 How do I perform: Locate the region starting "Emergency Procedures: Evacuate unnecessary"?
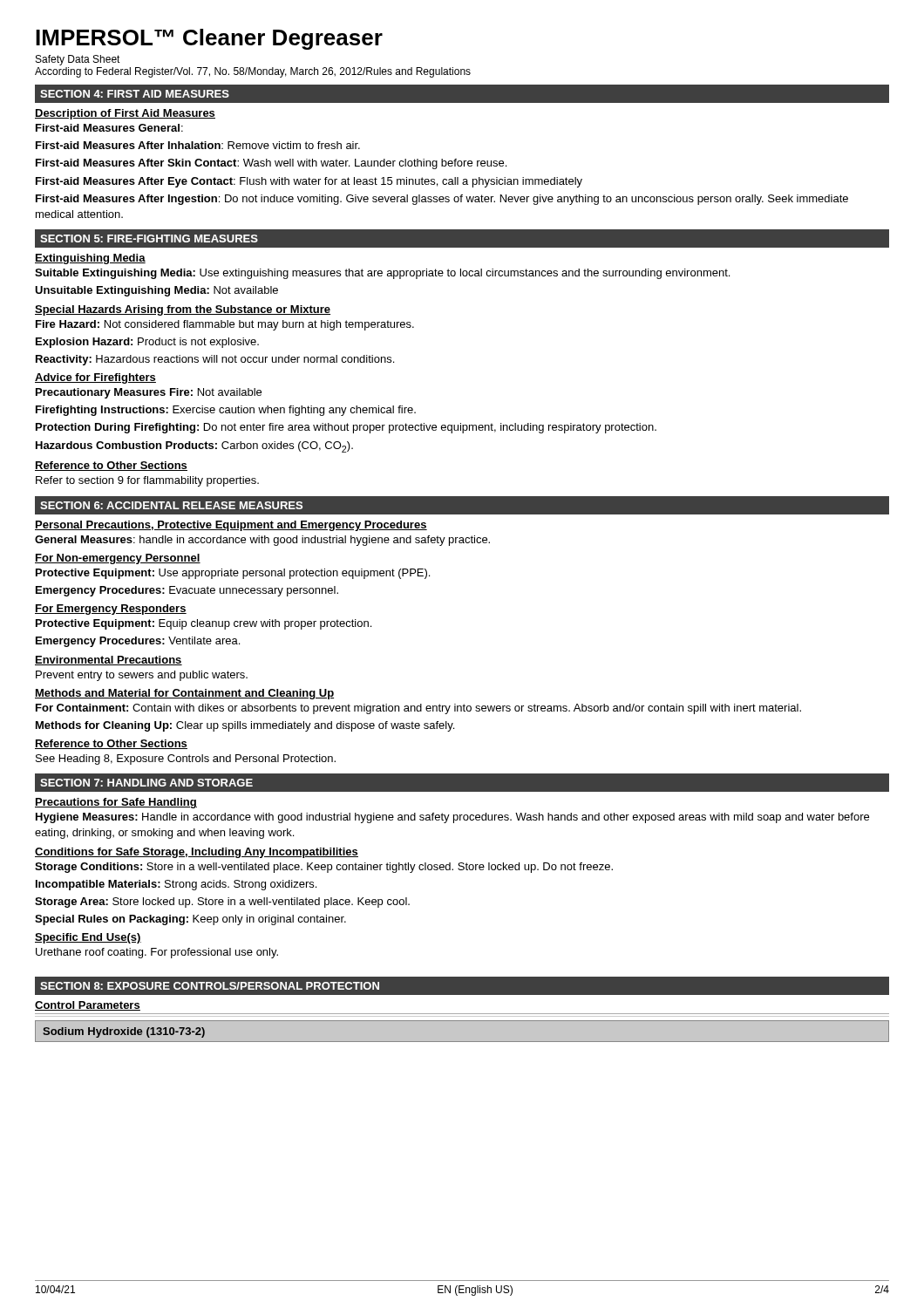pos(187,590)
